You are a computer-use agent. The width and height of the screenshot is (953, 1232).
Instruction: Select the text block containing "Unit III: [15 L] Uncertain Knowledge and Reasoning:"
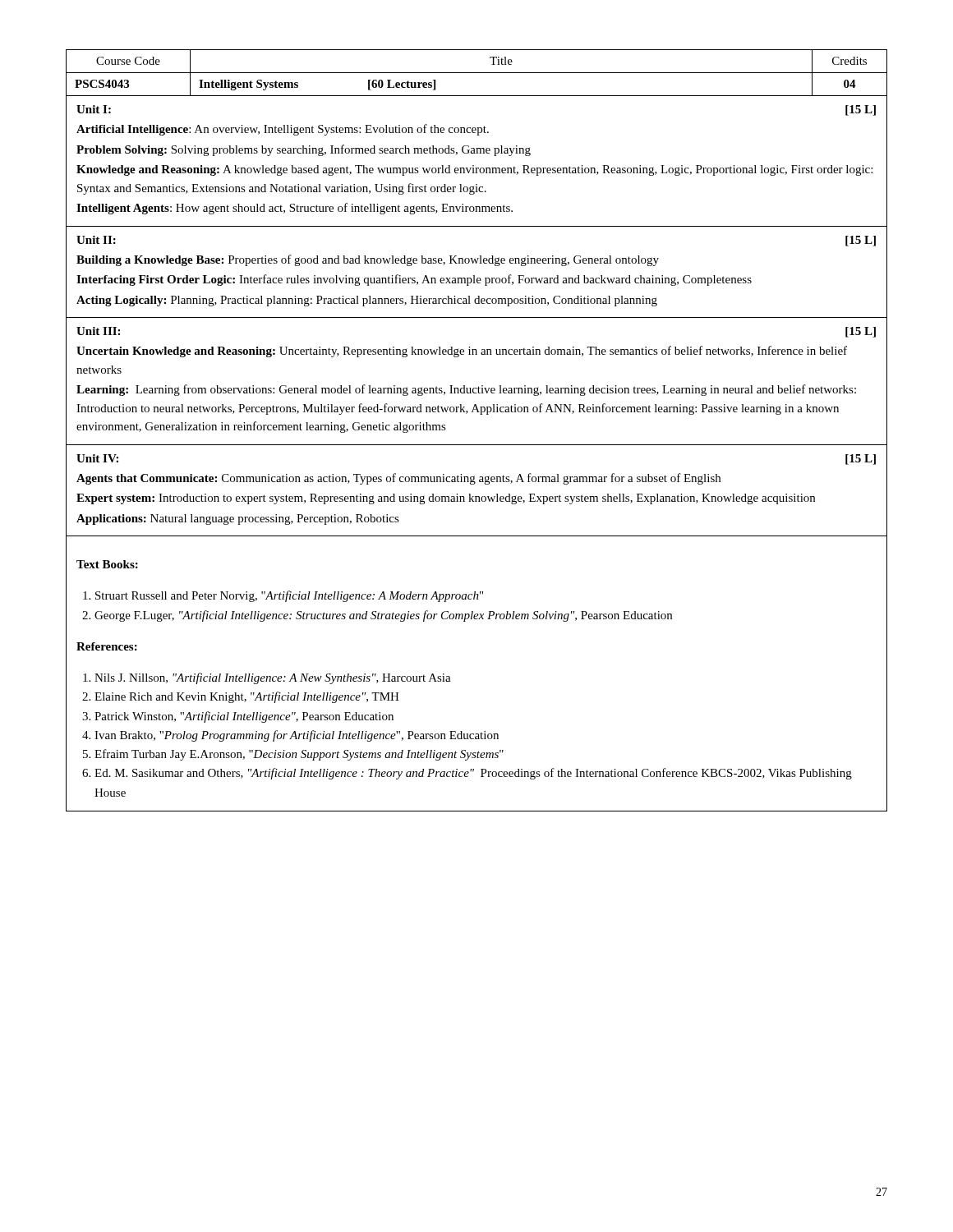point(476,380)
